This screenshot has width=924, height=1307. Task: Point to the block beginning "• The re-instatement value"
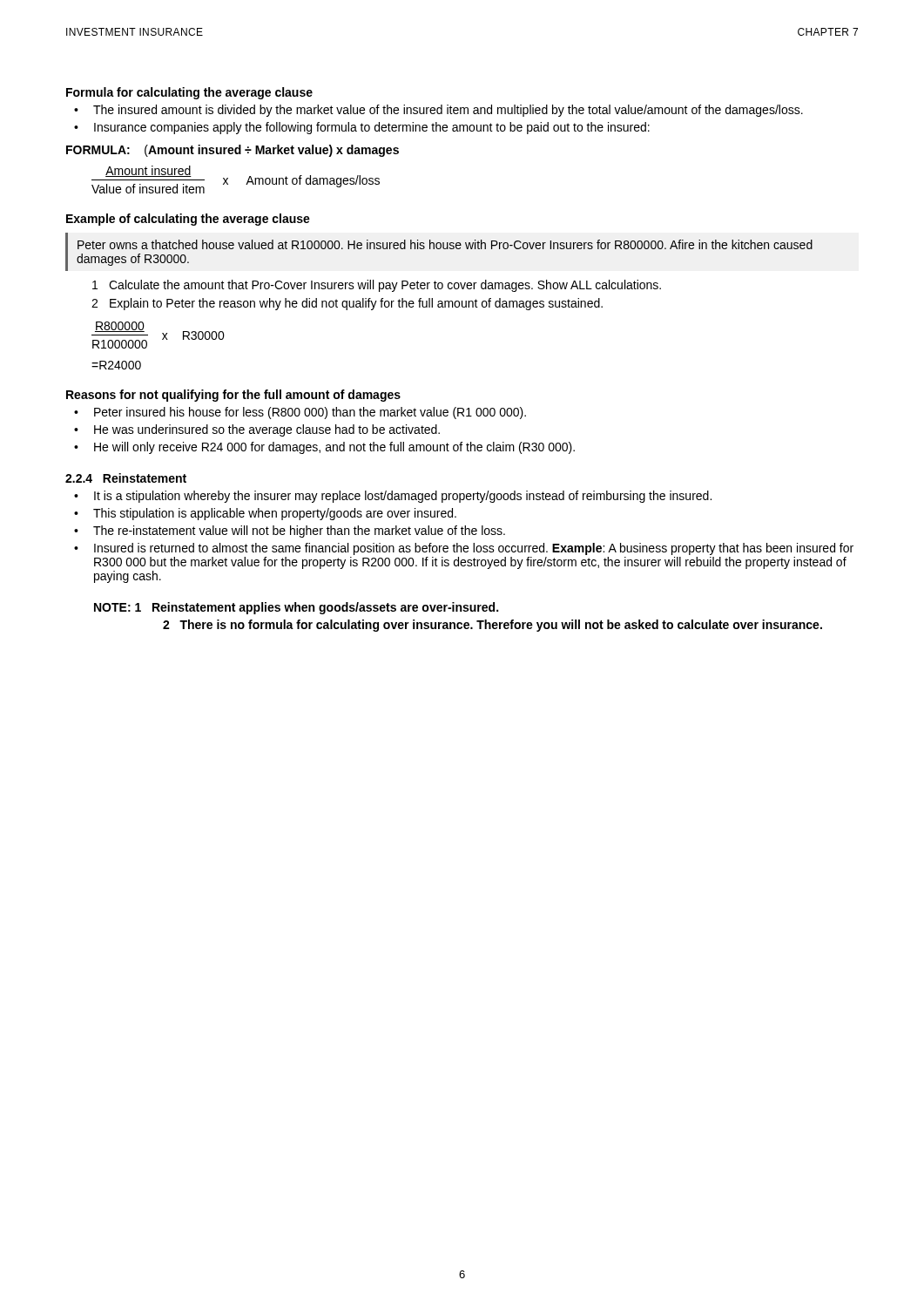click(x=290, y=531)
